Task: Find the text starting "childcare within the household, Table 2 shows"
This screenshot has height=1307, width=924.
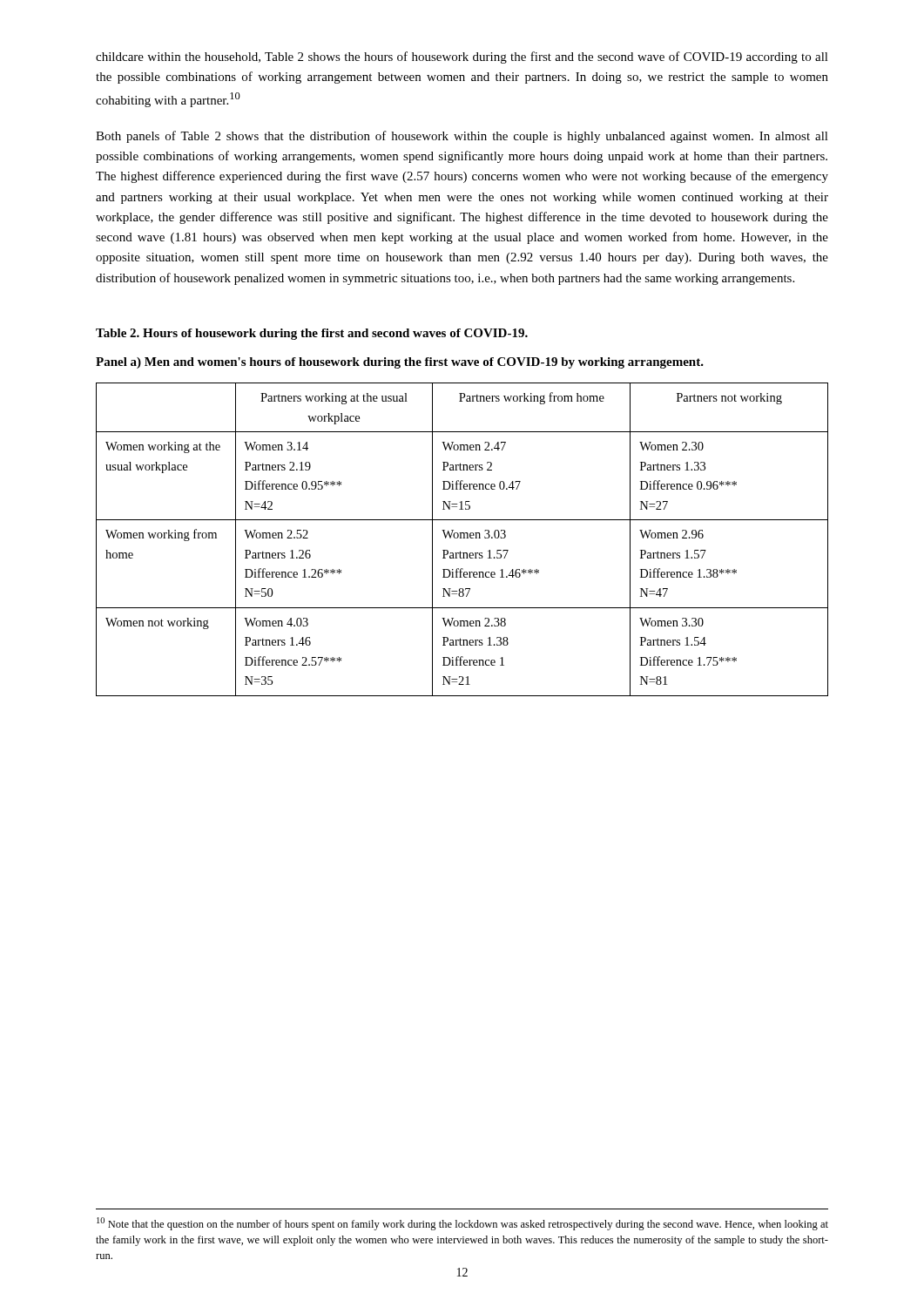Action: coord(462,78)
